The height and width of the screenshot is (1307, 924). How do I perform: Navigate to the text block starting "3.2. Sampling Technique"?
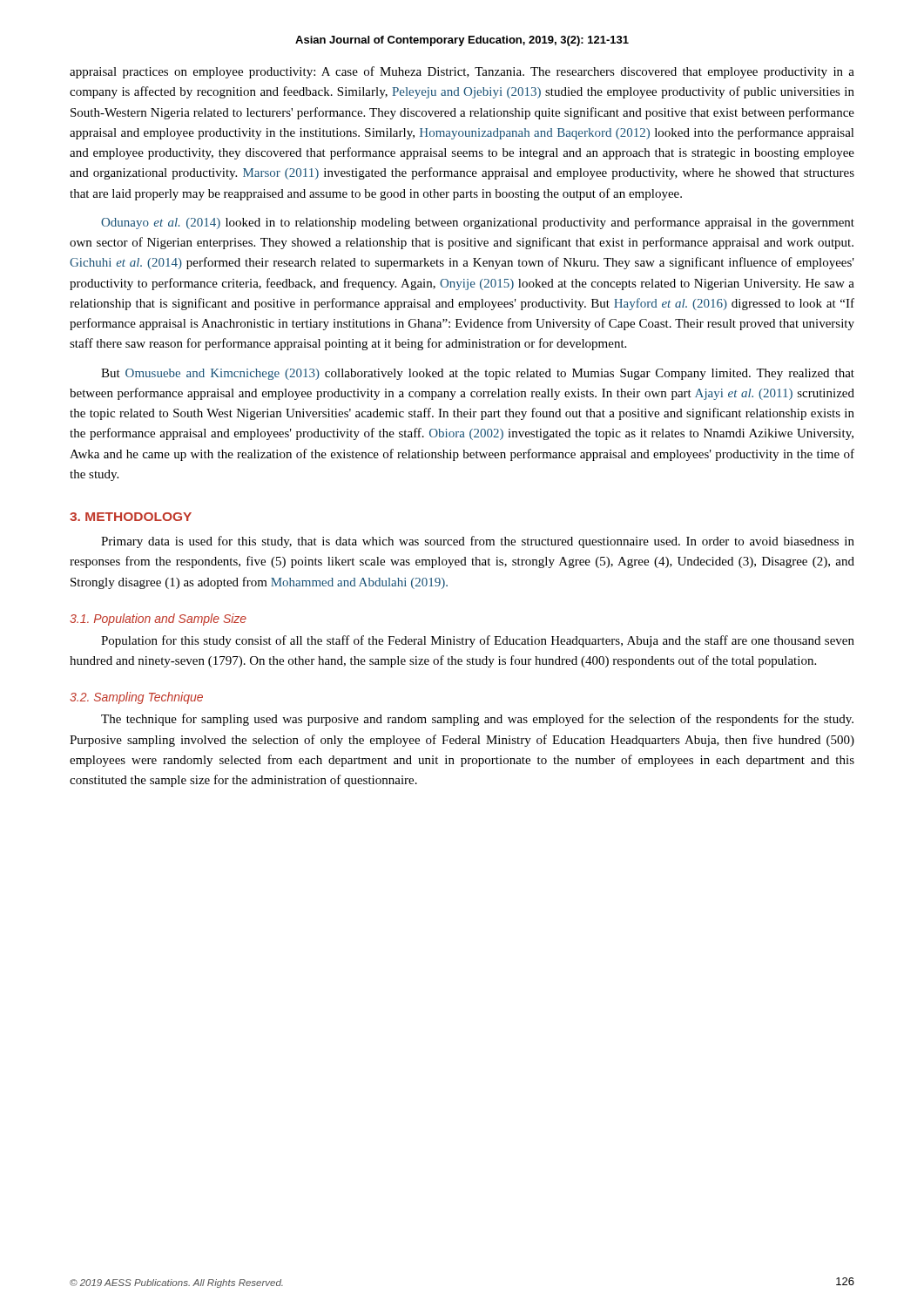tap(137, 697)
